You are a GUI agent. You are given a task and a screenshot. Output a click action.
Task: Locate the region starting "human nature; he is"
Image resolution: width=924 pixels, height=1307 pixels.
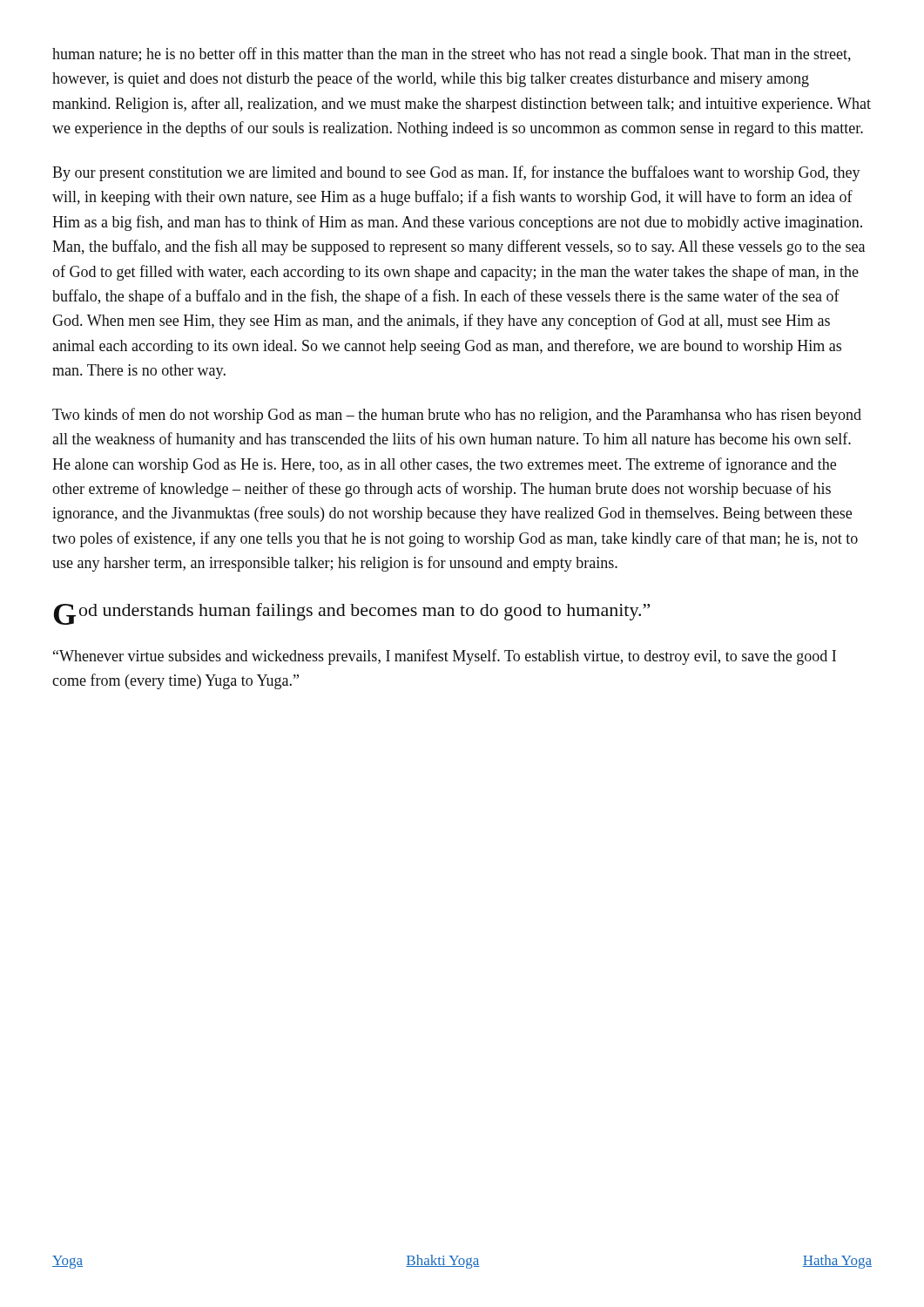click(x=462, y=91)
